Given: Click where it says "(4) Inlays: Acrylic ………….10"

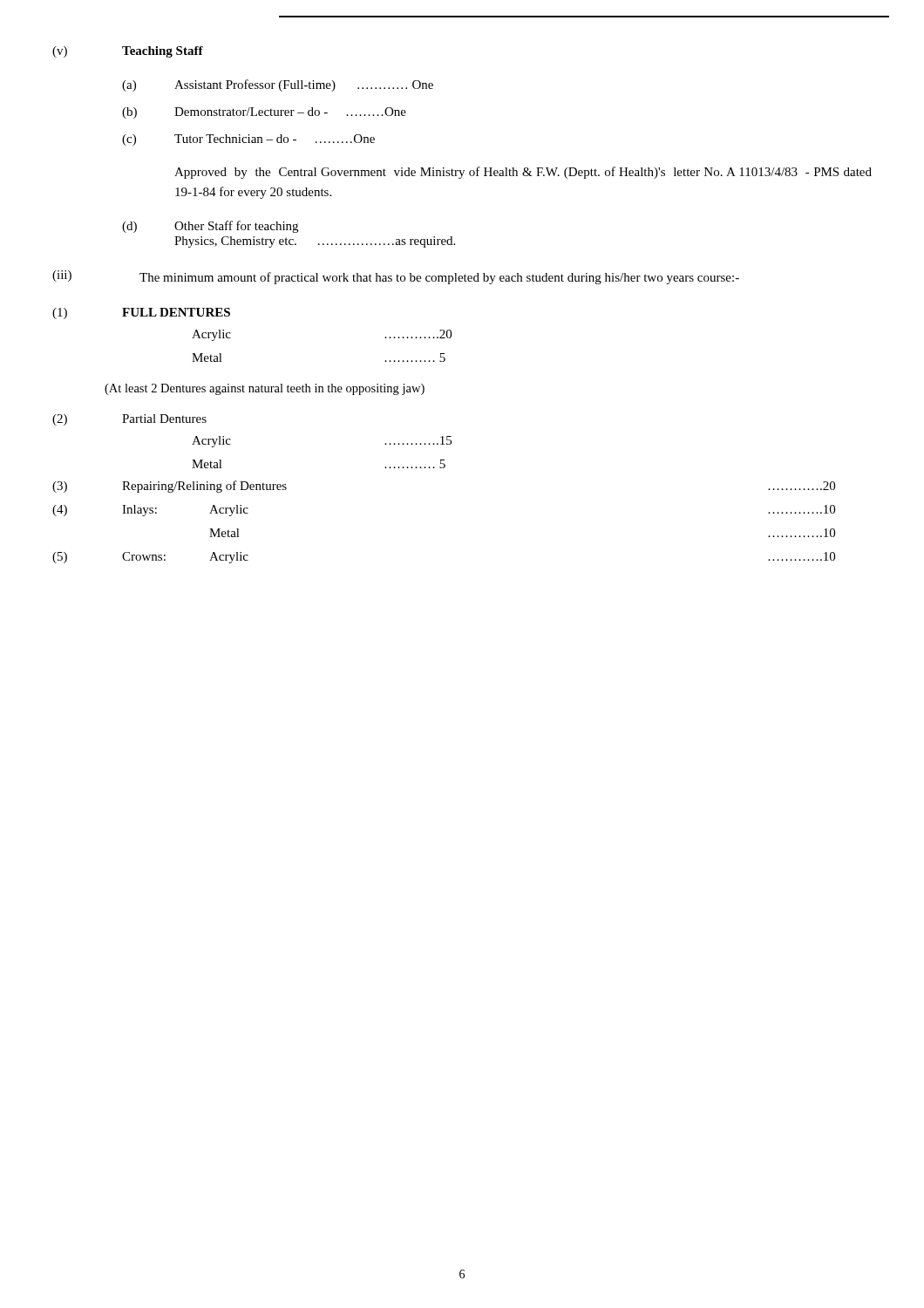Looking at the screenshot, I should click(61, 511).
